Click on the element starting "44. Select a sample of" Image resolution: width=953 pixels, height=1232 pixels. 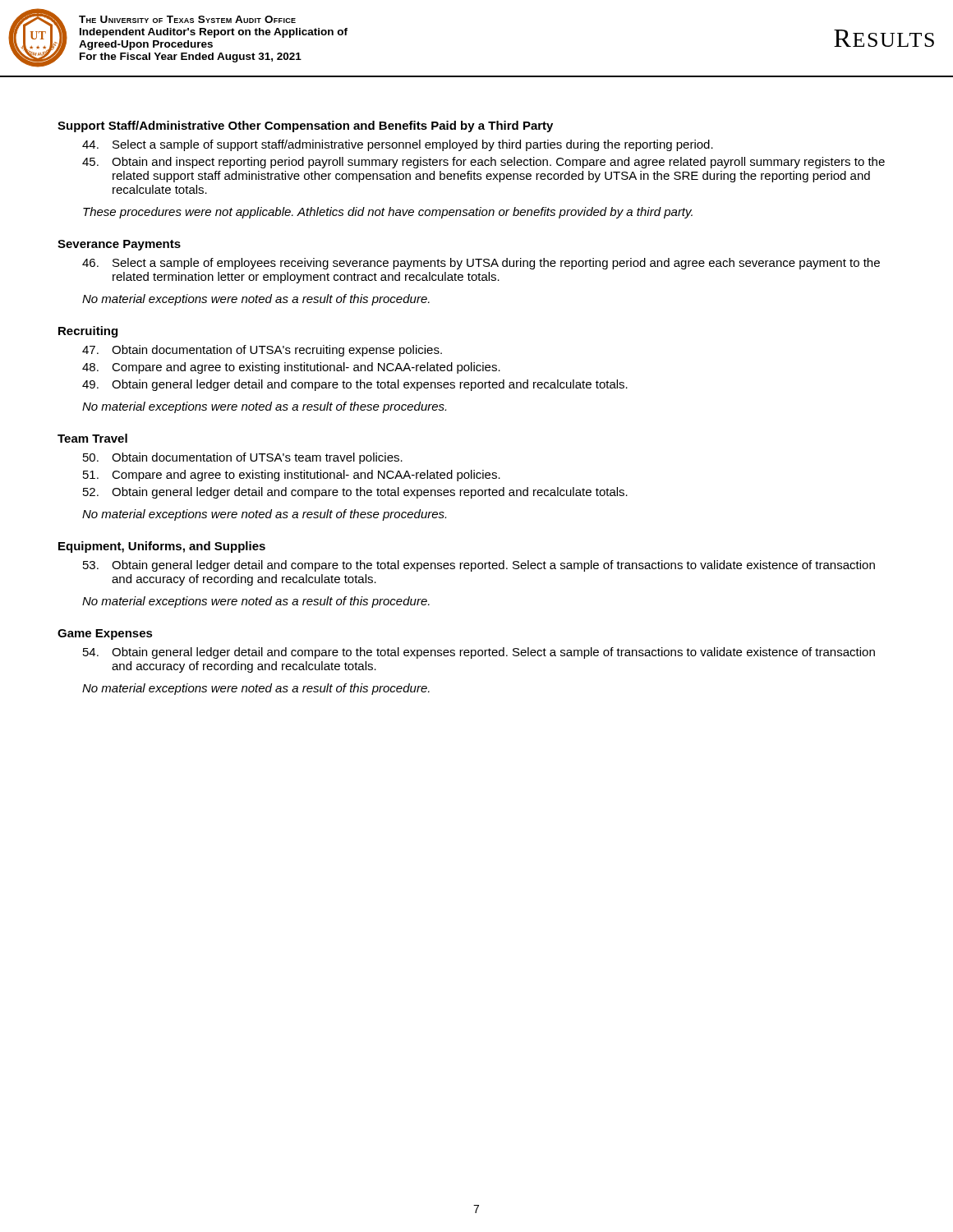pyautogui.click(x=489, y=144)
